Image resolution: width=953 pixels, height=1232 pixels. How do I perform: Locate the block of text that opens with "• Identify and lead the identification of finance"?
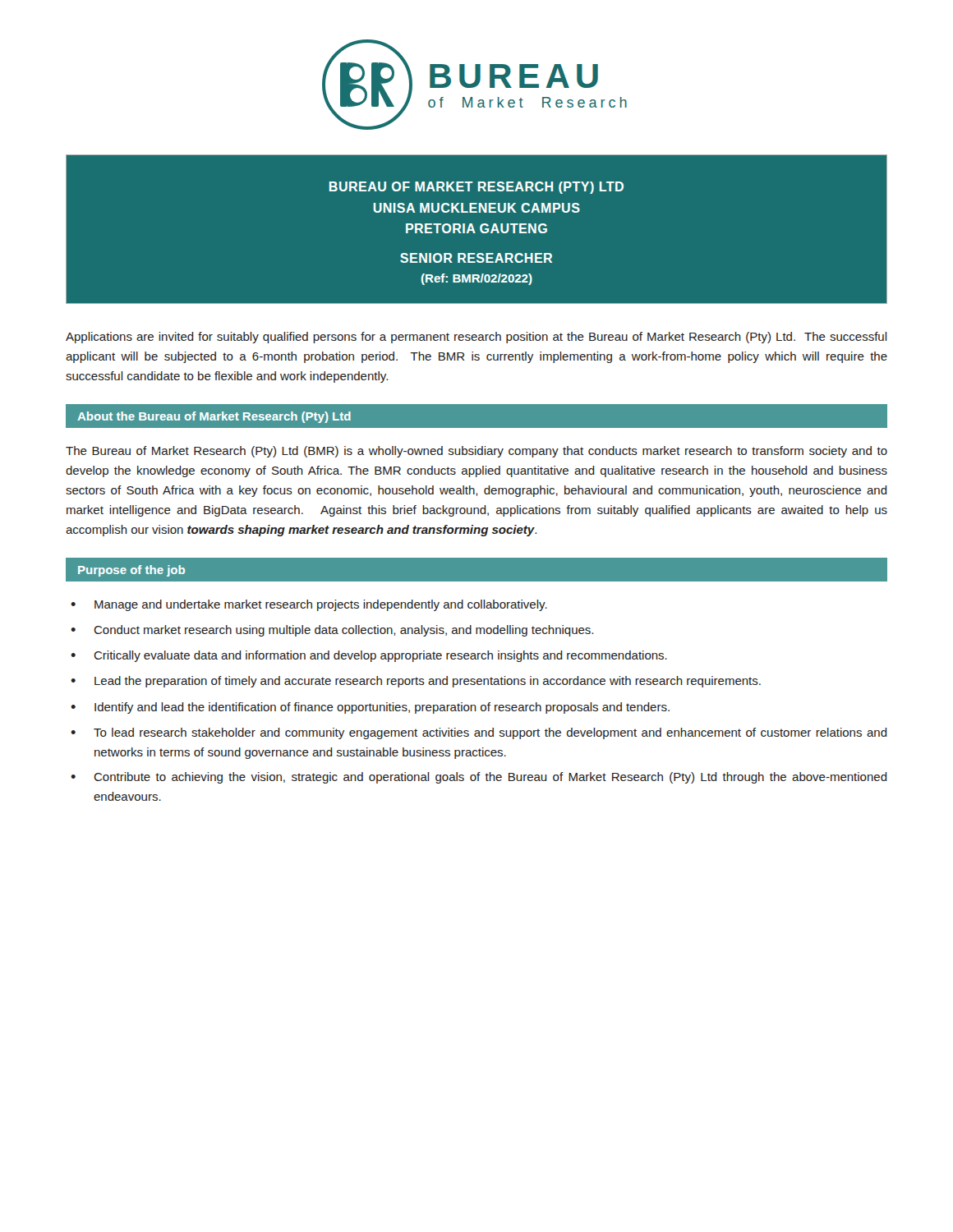click(476, 707)
